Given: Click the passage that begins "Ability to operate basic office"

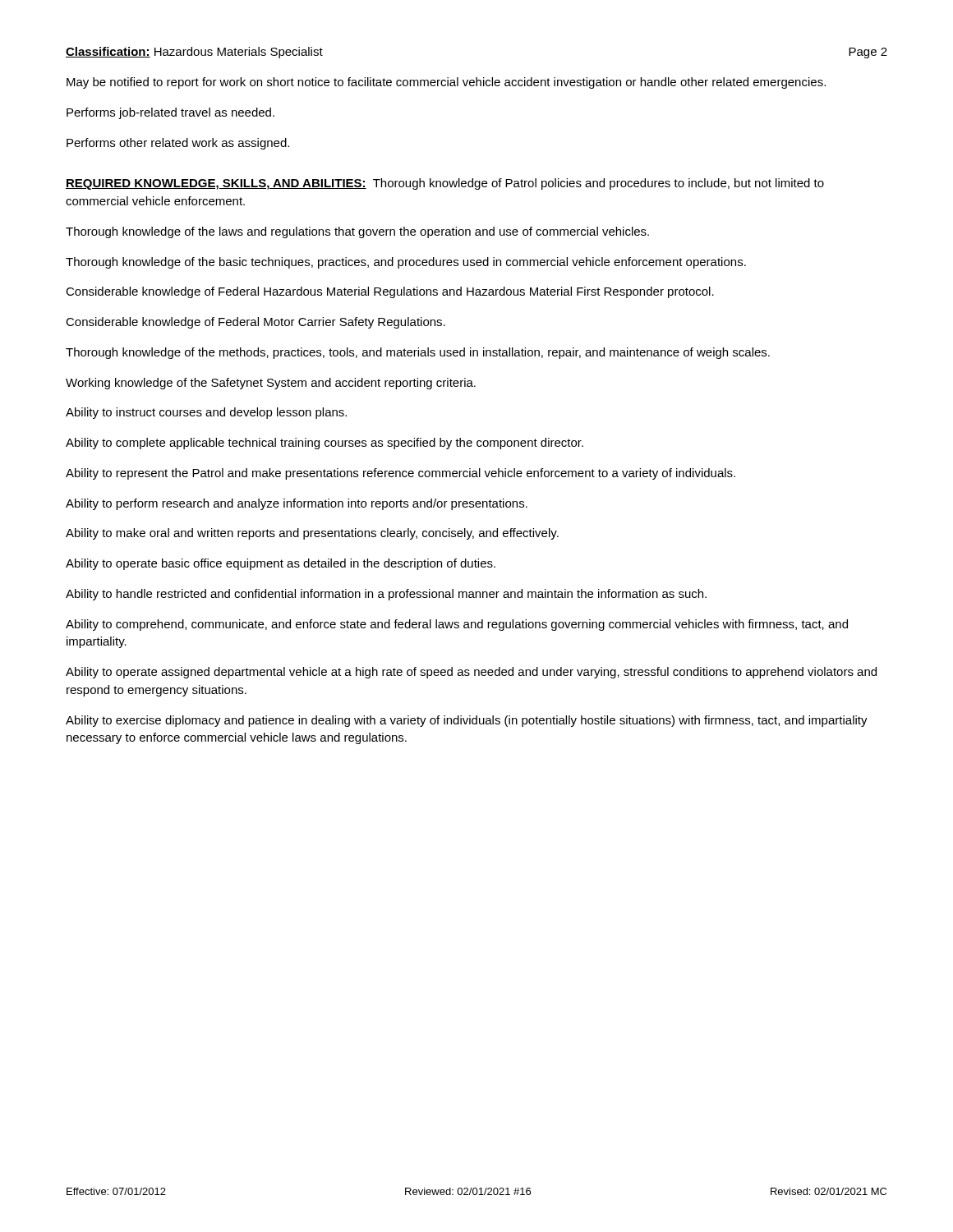Looking at the screenshot, I should [281, 563].
